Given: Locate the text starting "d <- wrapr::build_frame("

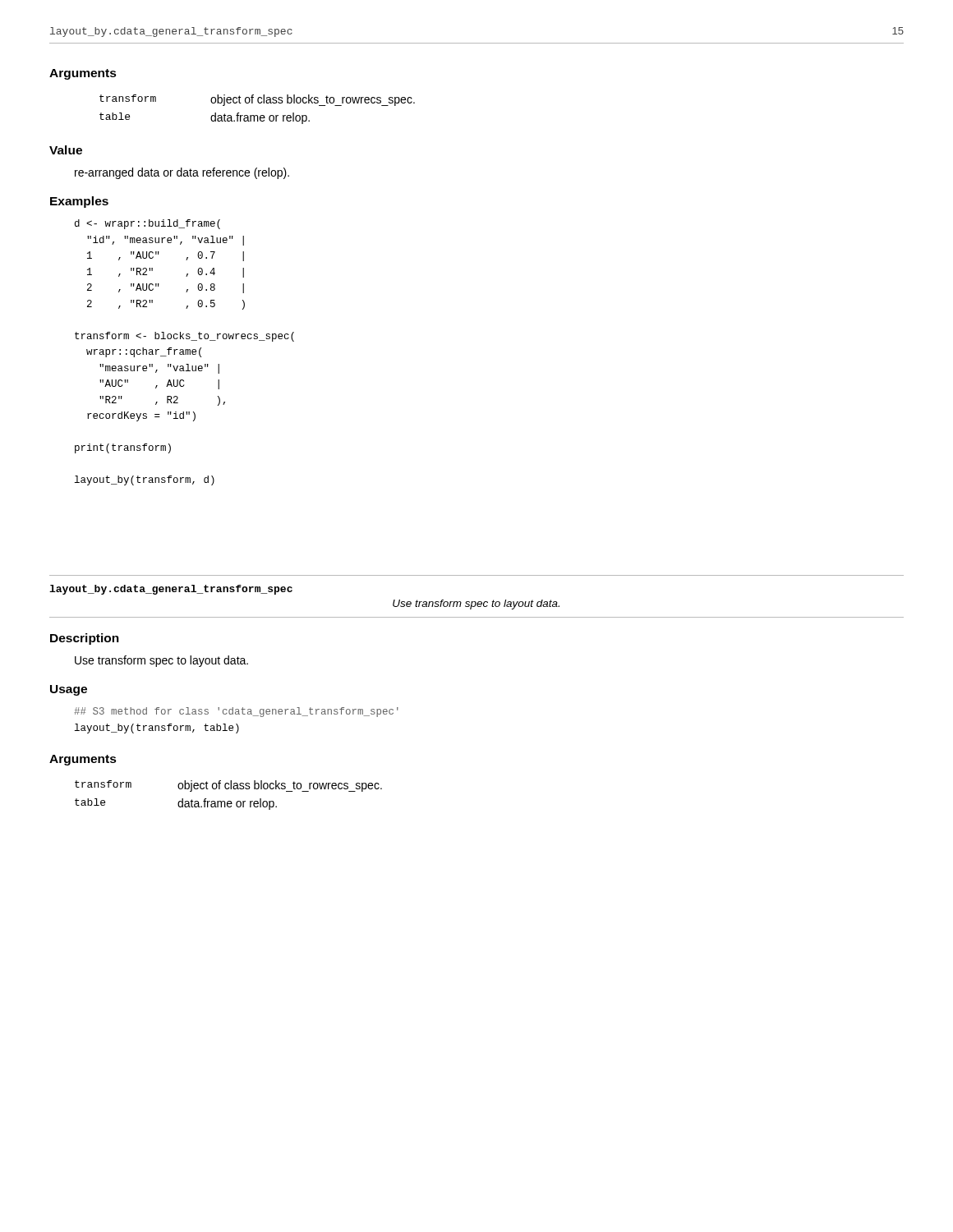Looking at the screenshot, I should (147, 224).
